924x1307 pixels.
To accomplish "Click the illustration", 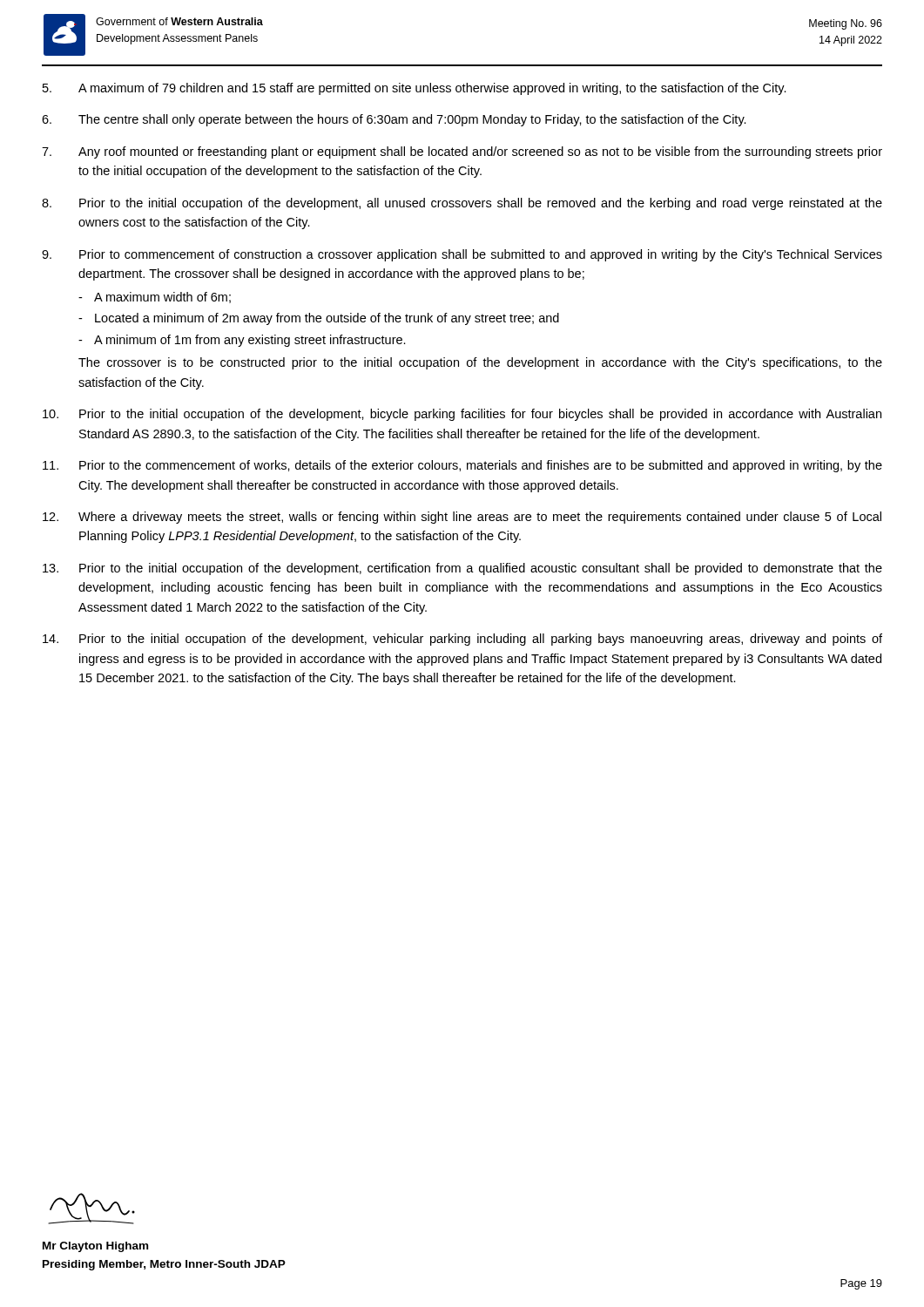I will [x=98, y=1202].
